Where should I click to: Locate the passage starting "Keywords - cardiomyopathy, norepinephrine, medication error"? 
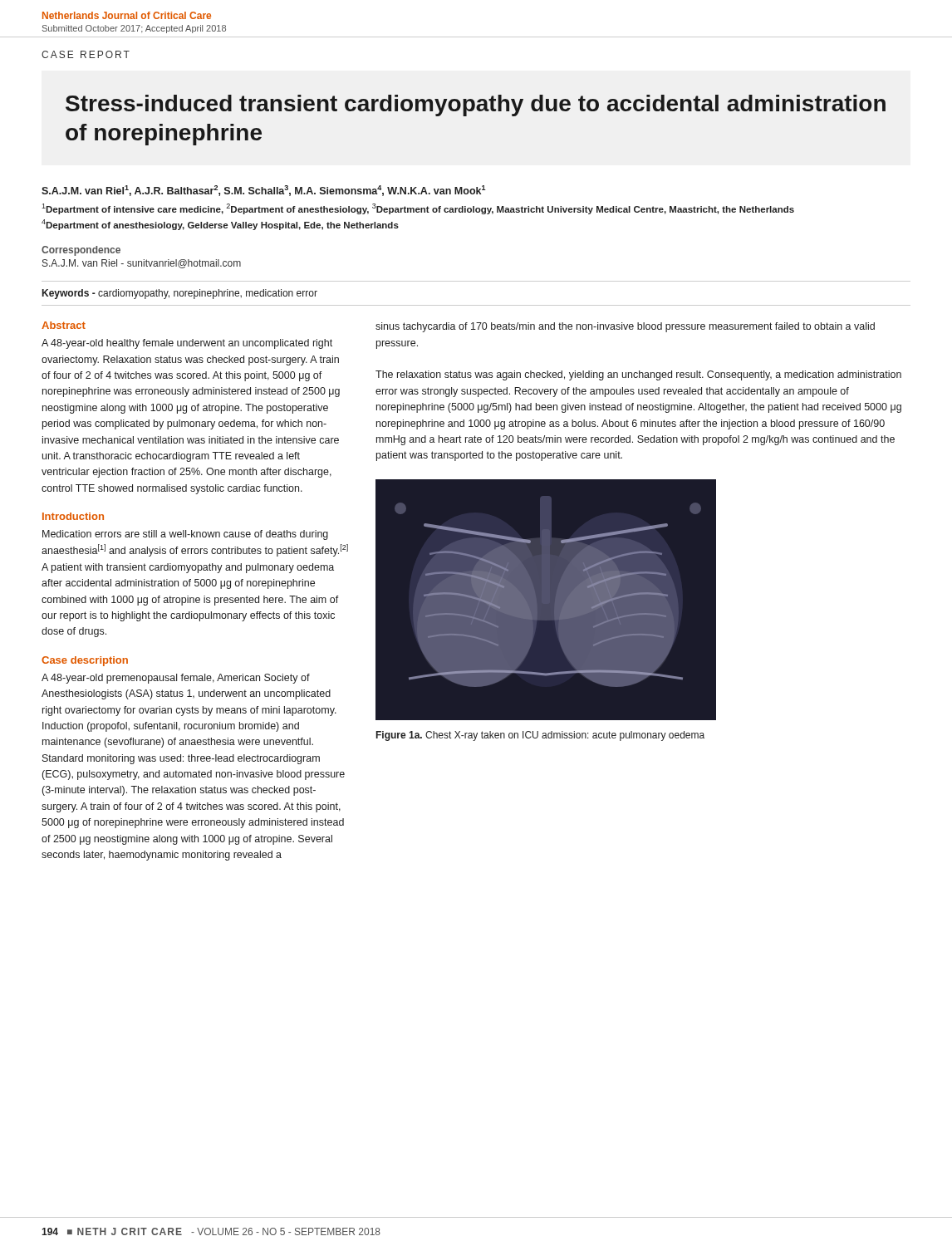(179, 293)
